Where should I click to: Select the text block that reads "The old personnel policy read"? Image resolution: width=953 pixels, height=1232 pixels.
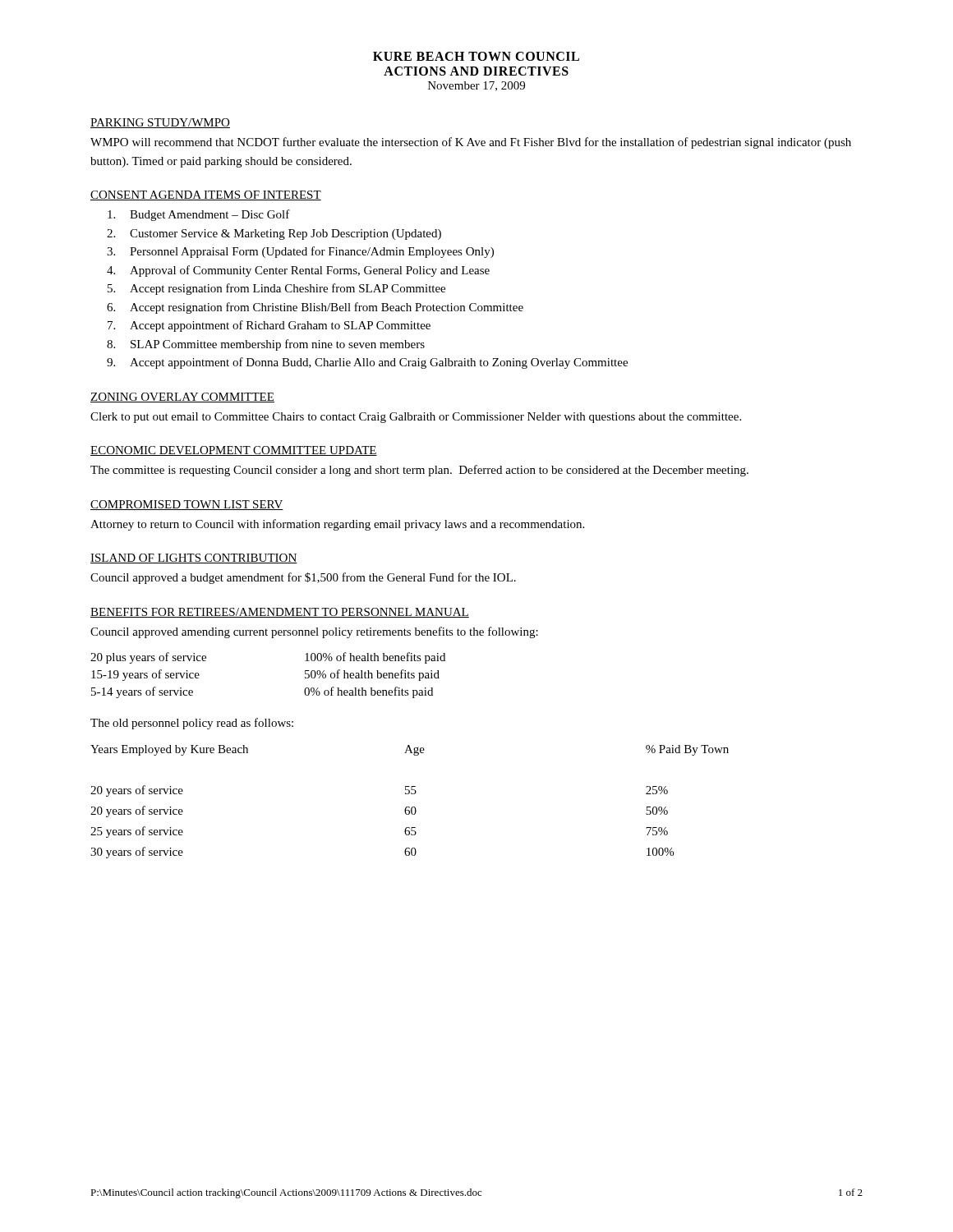coord(192,723)
